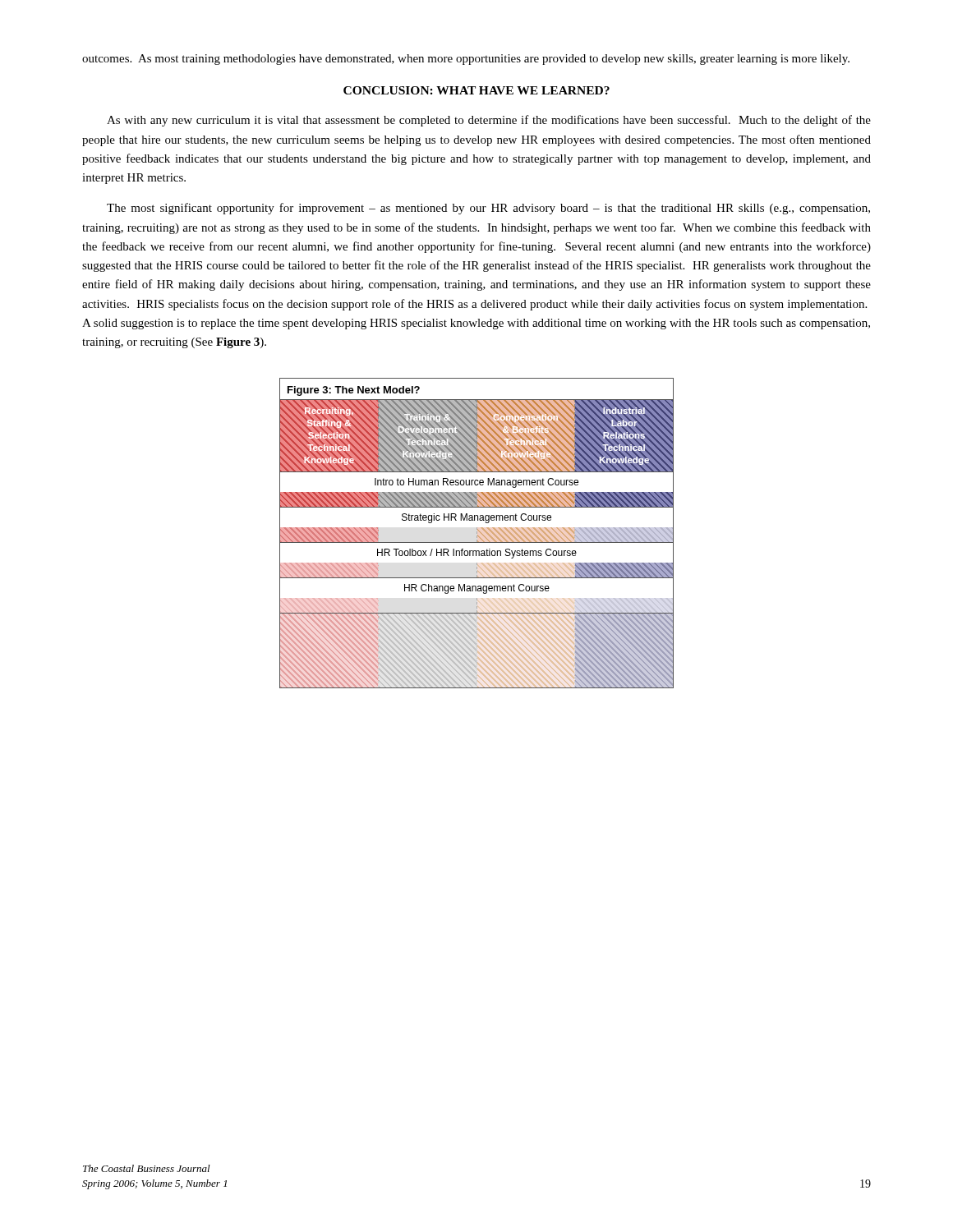Viewport: 953px width, 1232px height.
Task: Find the infographic
Action: pos(476,530)
